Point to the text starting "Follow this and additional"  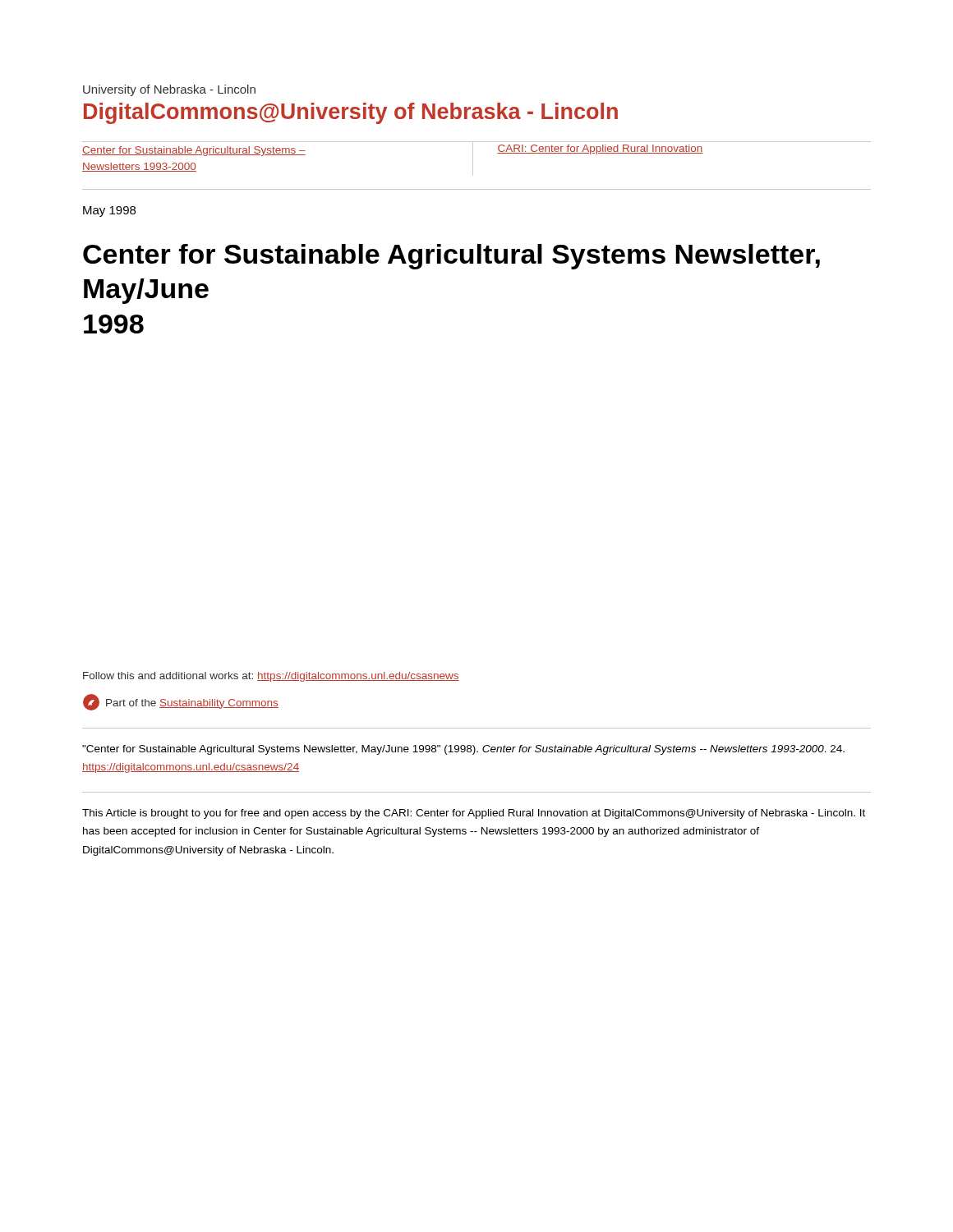271,677
